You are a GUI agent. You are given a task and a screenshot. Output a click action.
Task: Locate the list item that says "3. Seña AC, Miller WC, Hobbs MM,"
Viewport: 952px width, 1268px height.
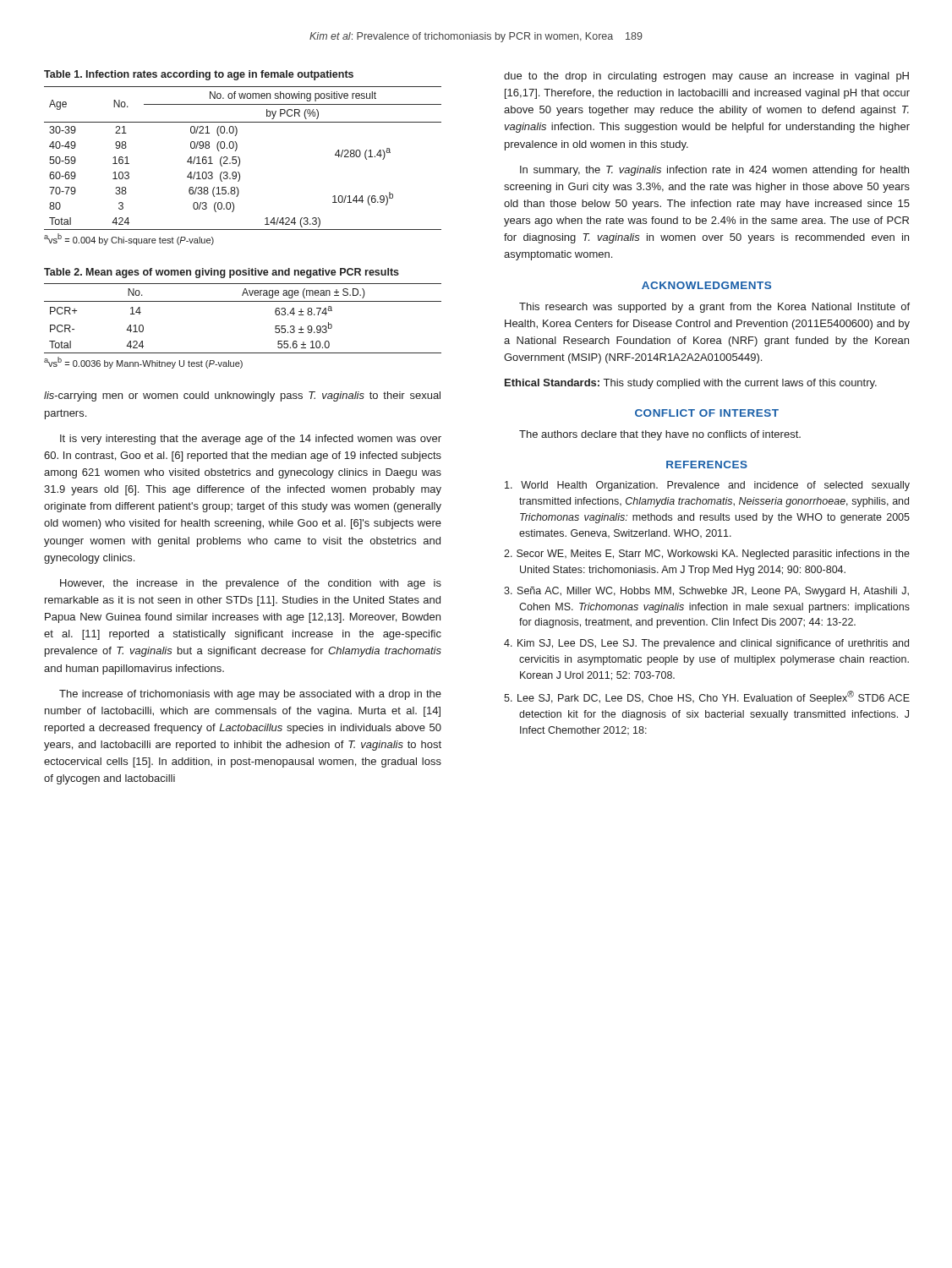[x=707, y=607]
